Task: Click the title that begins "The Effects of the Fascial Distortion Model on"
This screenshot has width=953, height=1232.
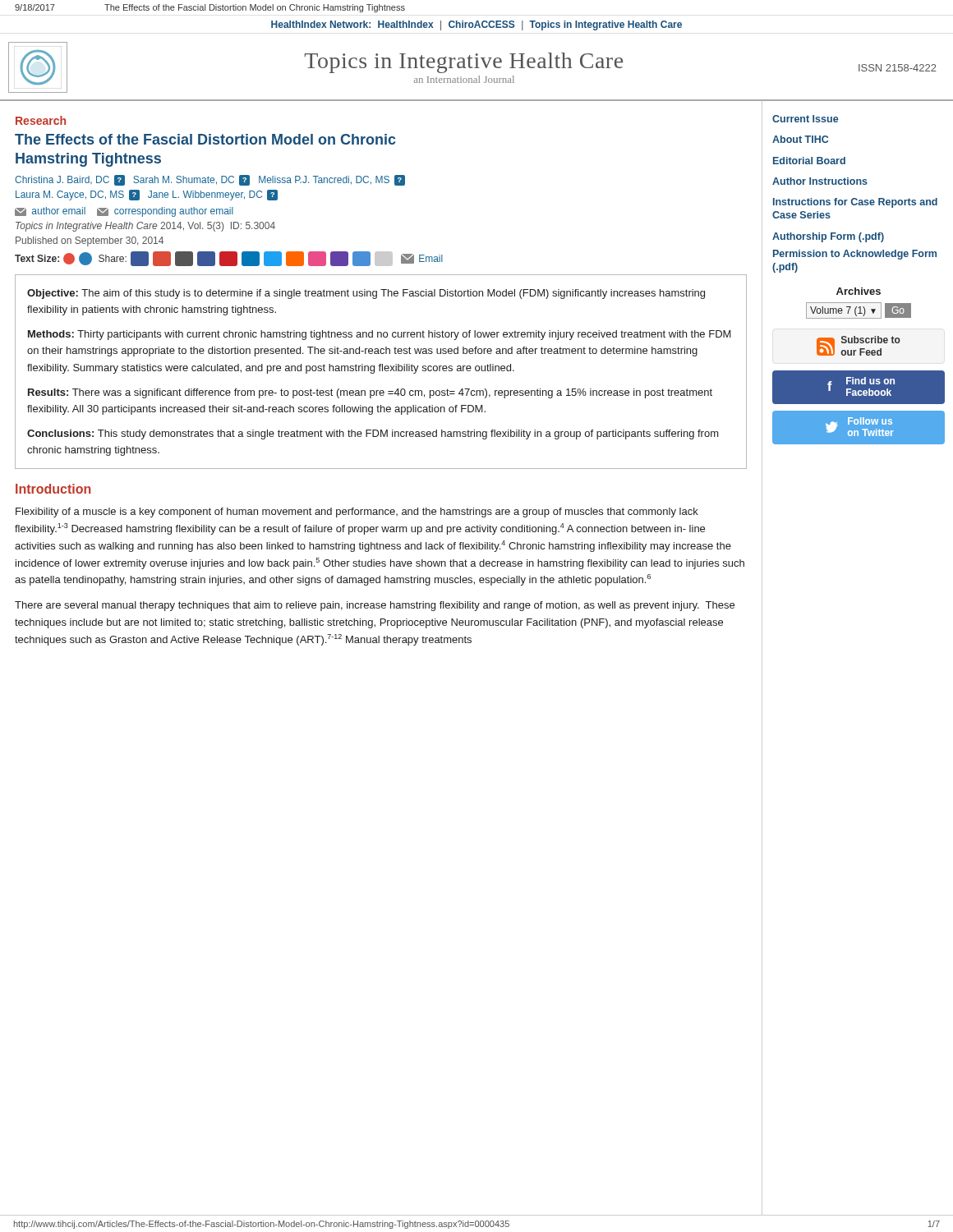Action: (x=205, y=149)
